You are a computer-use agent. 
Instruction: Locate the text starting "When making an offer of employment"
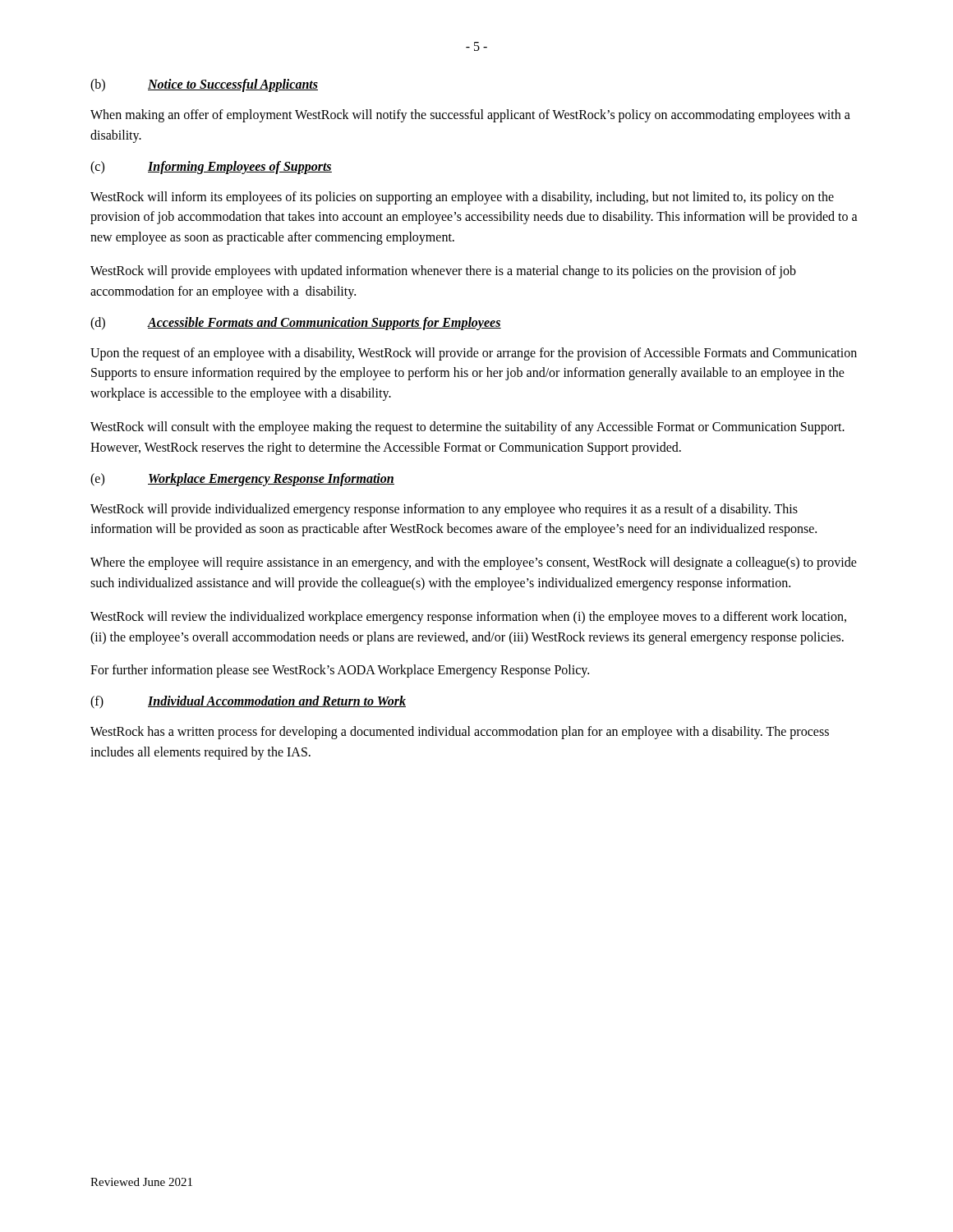tap(470, 125)
